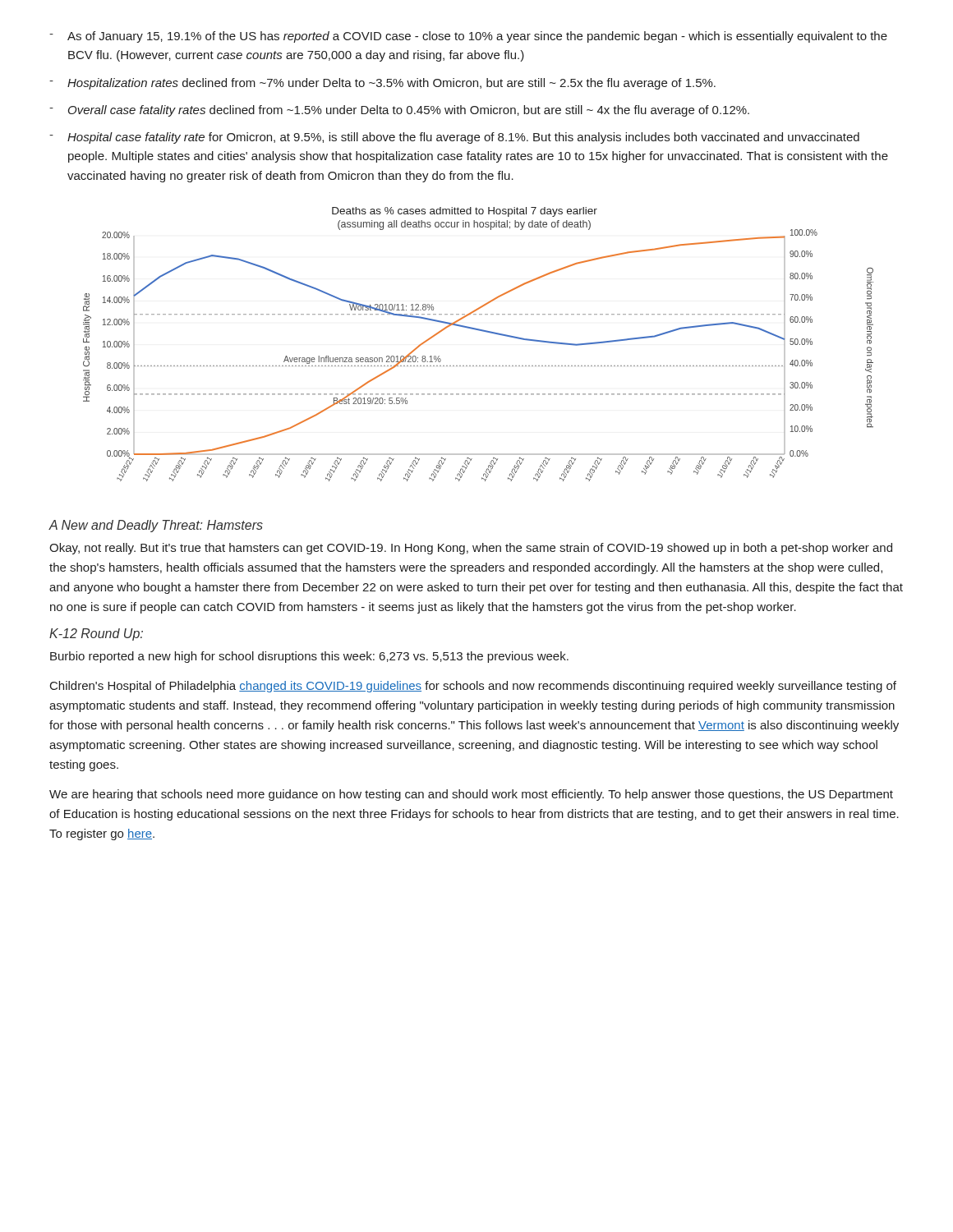Image resolution: width=953 pixels, height=1232 pixels.
Task: Select the list item that reads "- Overall case"
Action: [400, 110]
